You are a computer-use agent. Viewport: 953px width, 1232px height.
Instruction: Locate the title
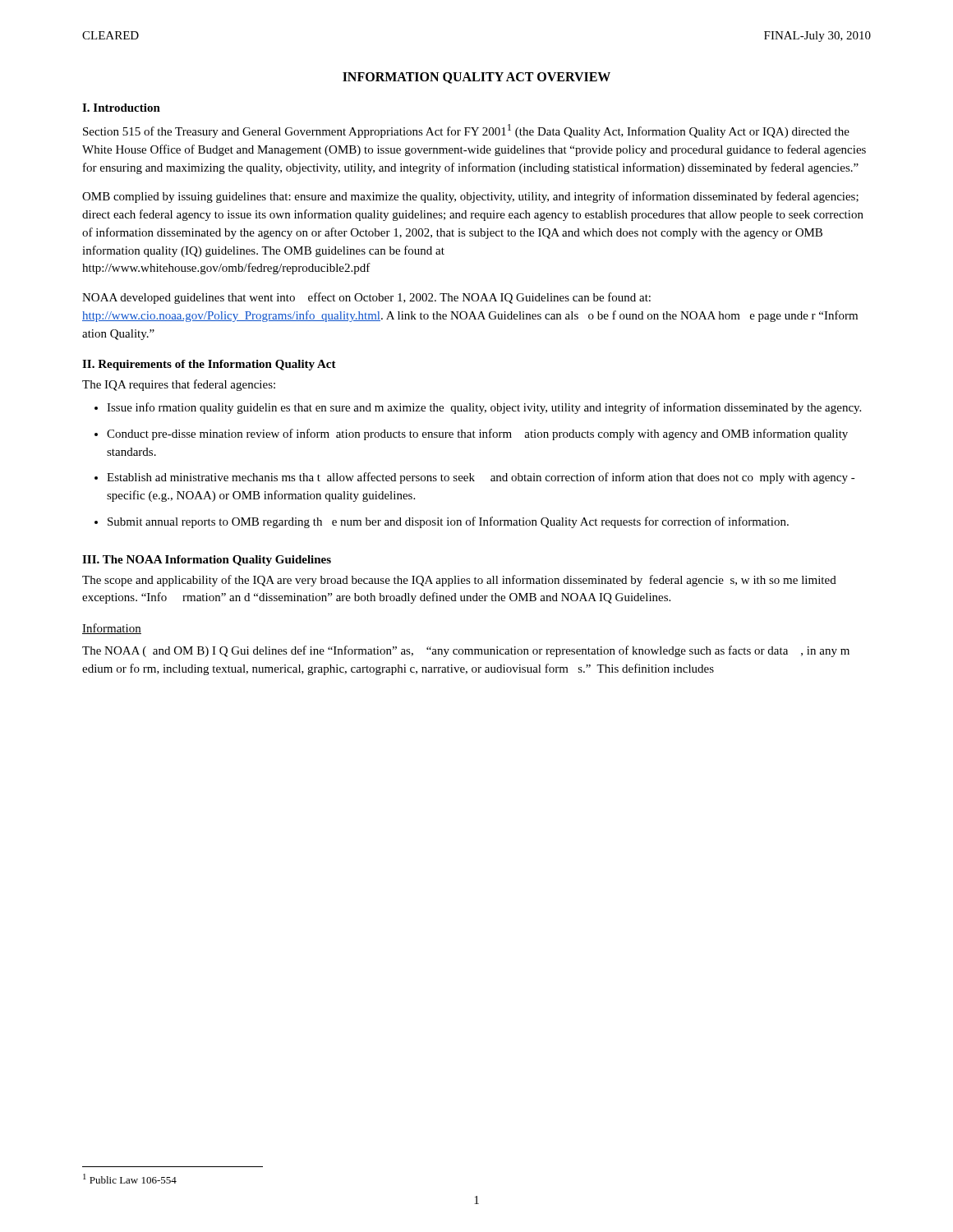[x=476, y=77]
